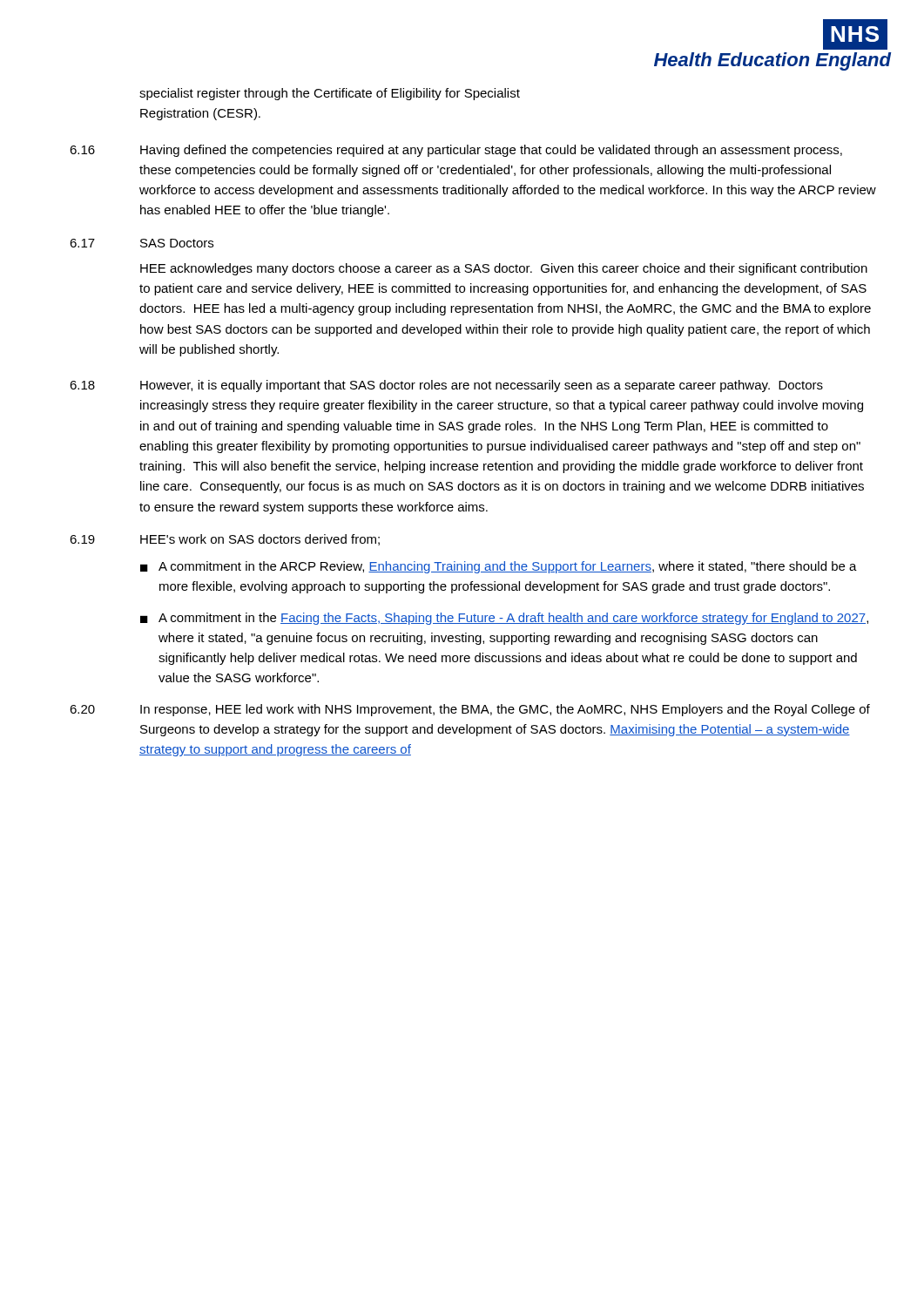Viewport: 924px width, 1307px height.
Task: Click on the text block that reads "specialist register through the Certificate of"
Action: 330,103
